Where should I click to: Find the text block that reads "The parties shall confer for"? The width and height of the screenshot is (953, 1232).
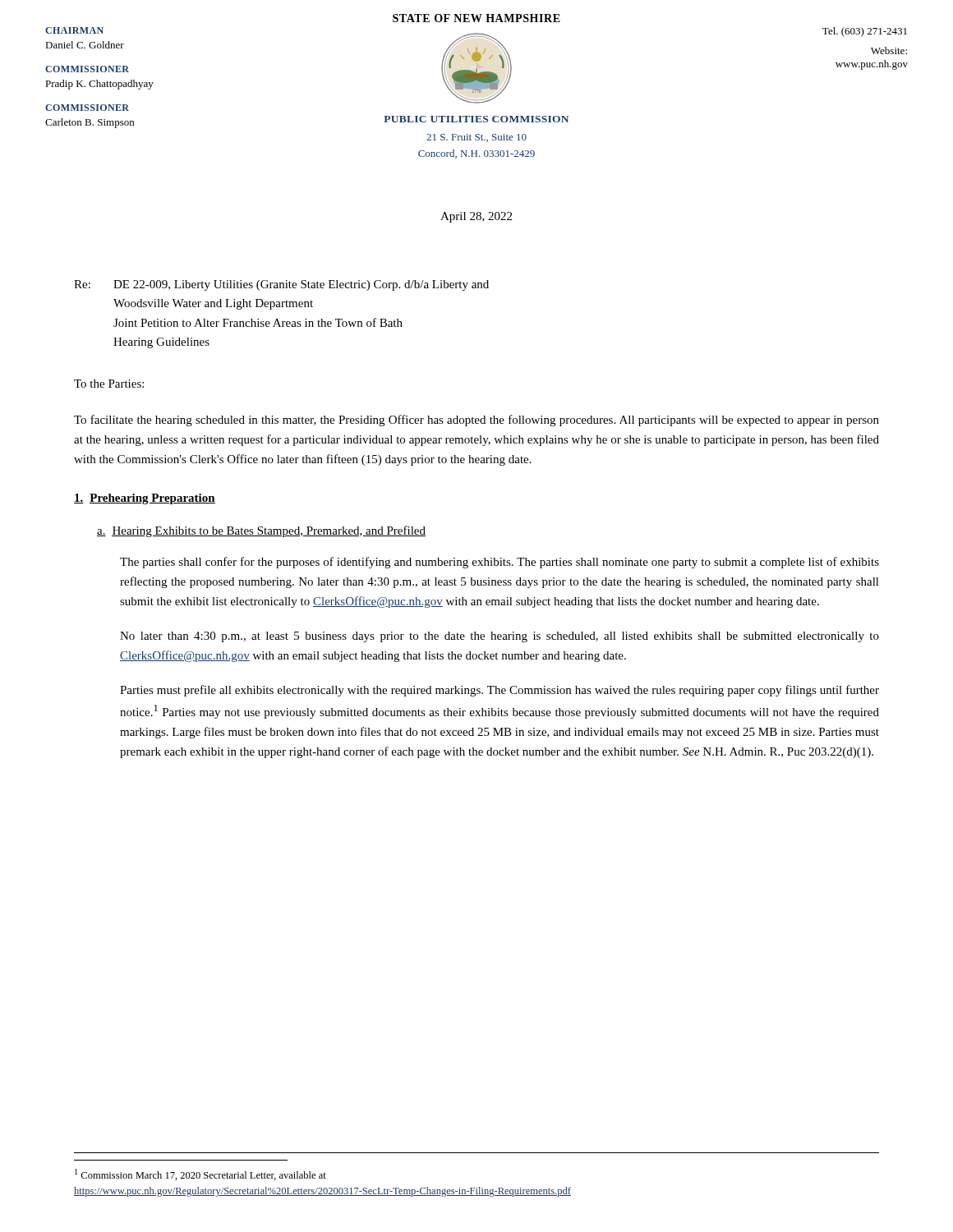tap(500, 581)
